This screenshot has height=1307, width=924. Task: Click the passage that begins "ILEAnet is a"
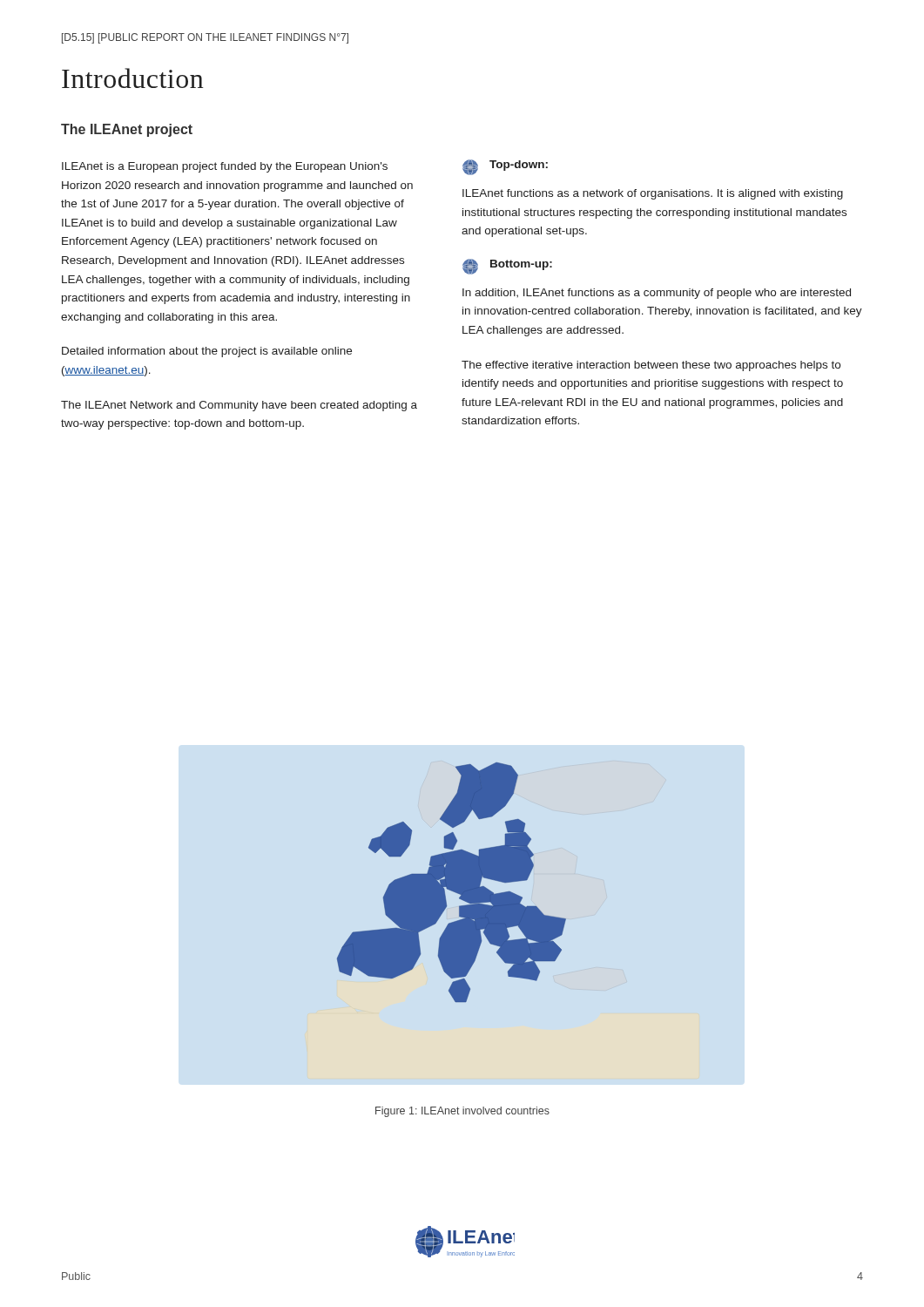coord(237,241)
